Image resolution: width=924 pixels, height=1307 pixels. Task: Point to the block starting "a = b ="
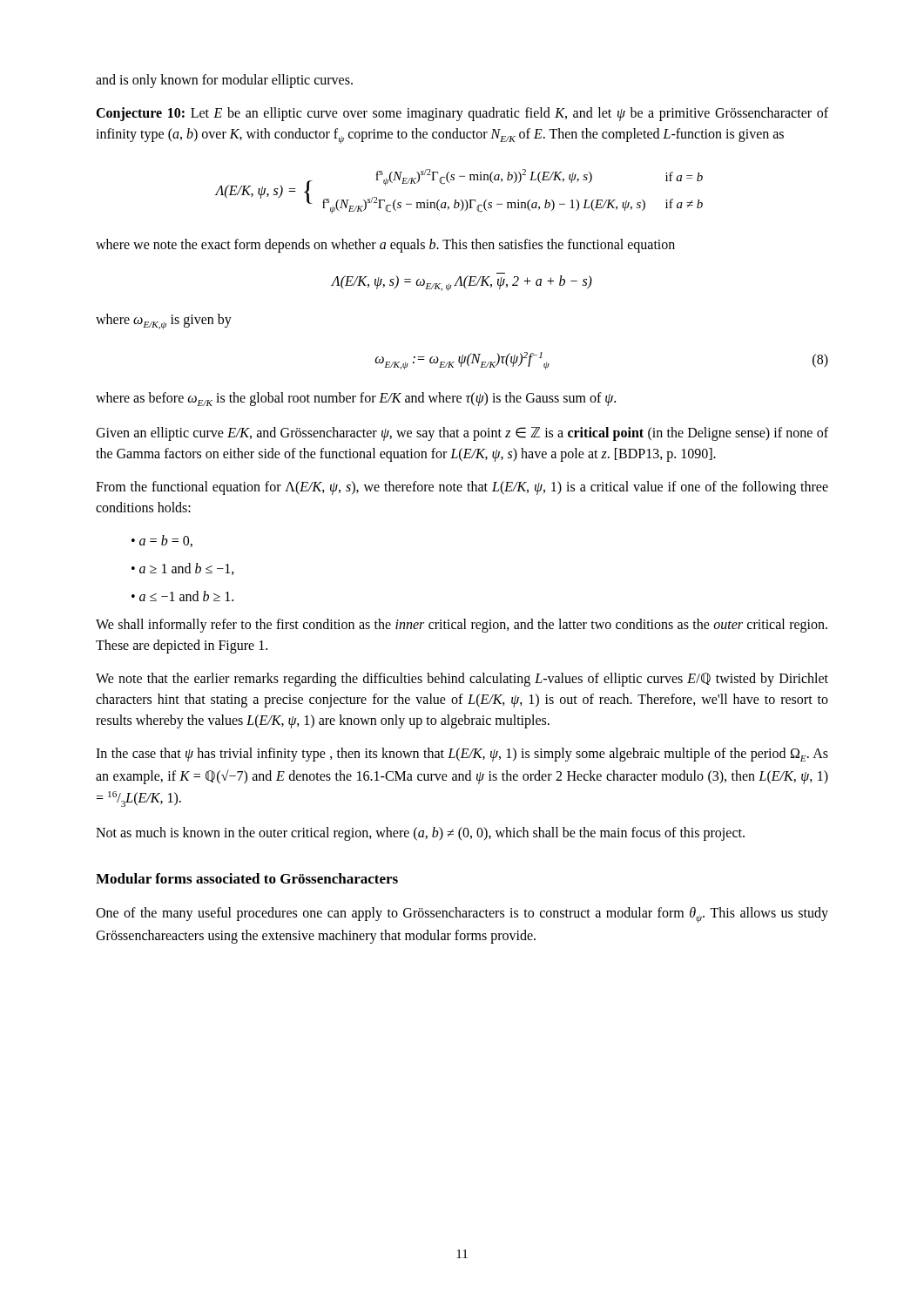coord(162,541)
